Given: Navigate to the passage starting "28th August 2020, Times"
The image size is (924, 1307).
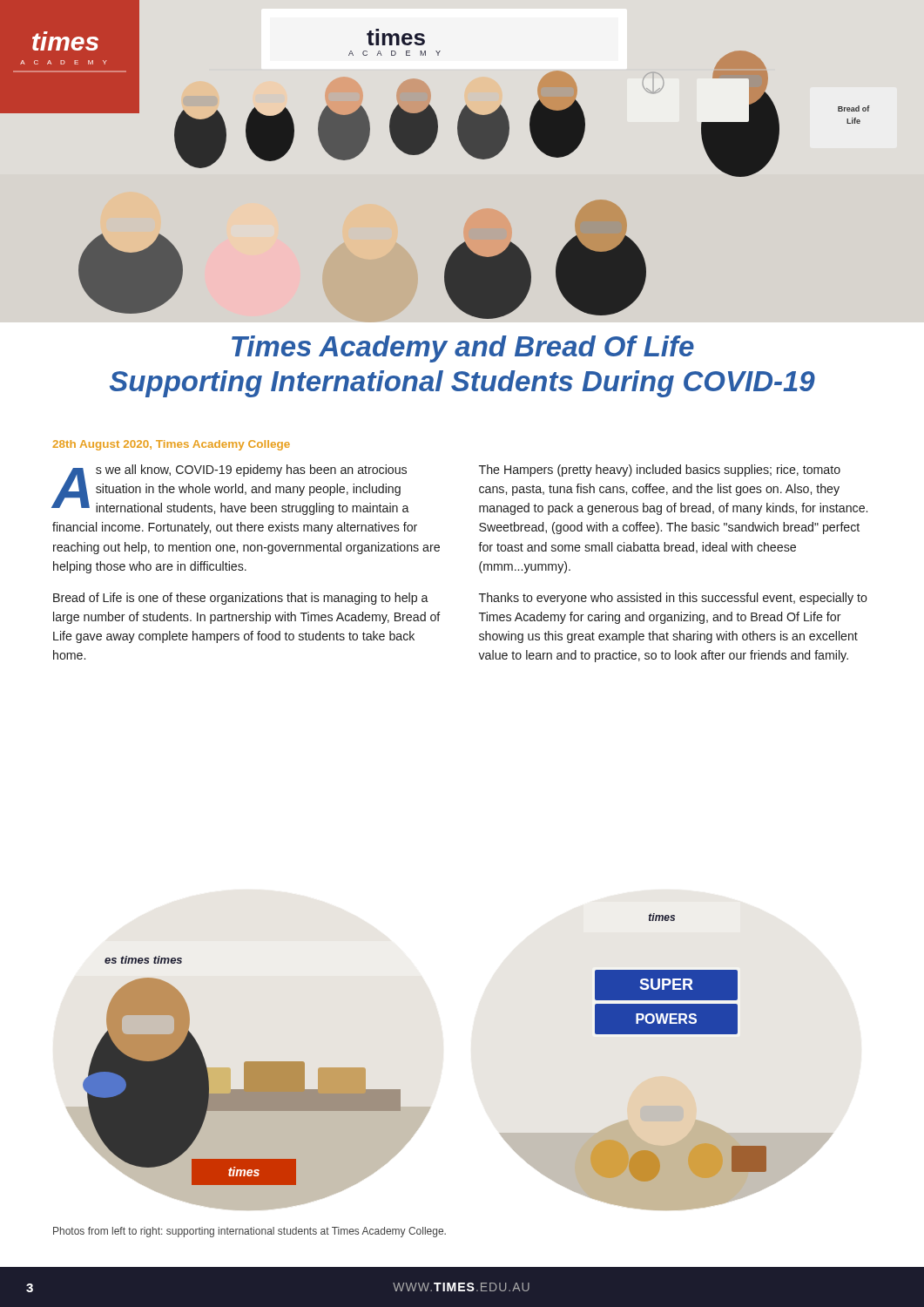Looking at the screenshot, I should tap(171, 444).
